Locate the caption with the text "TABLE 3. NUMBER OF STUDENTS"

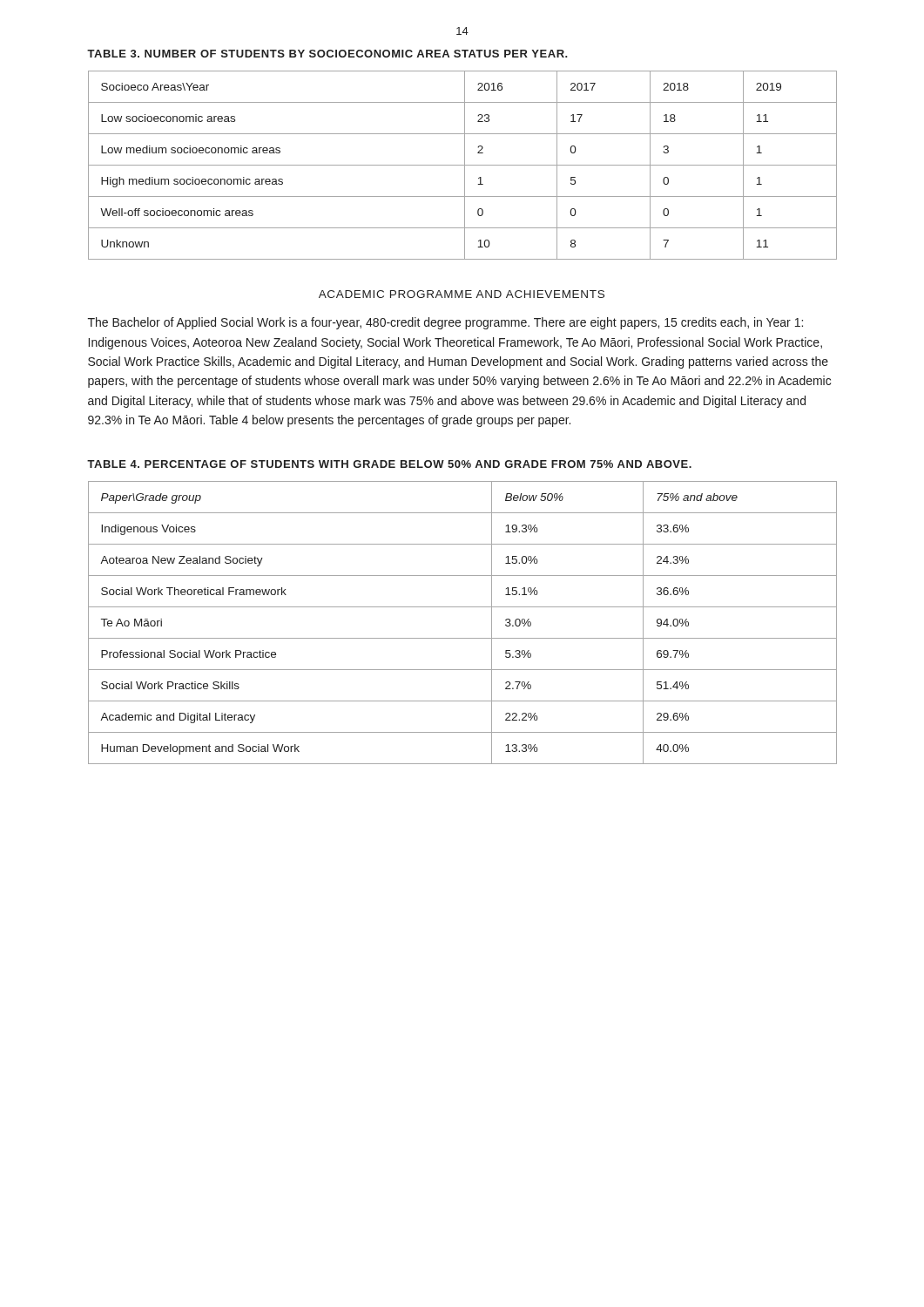(x=328, y=54)
